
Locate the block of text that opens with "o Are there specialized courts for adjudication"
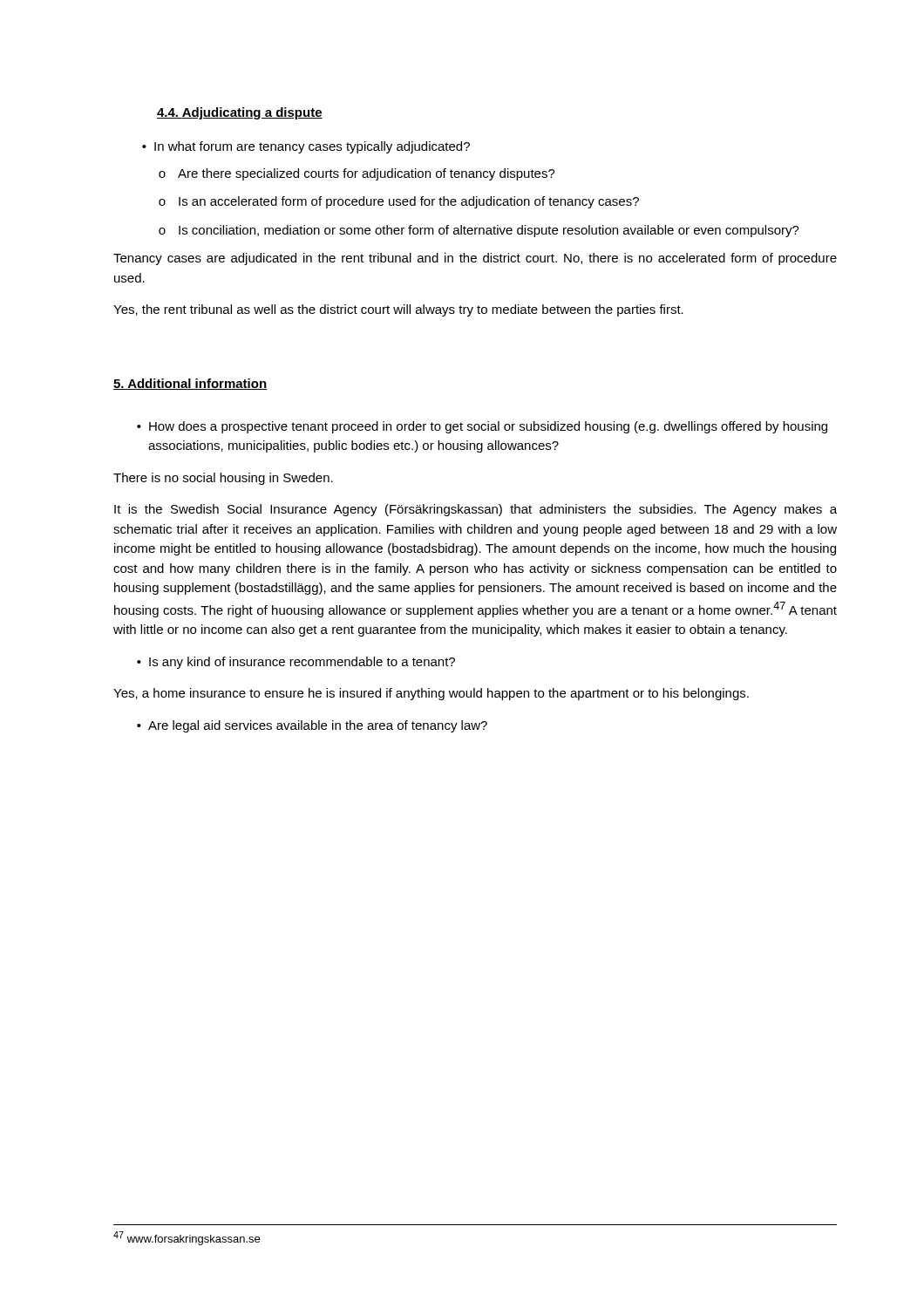point(353,173)
